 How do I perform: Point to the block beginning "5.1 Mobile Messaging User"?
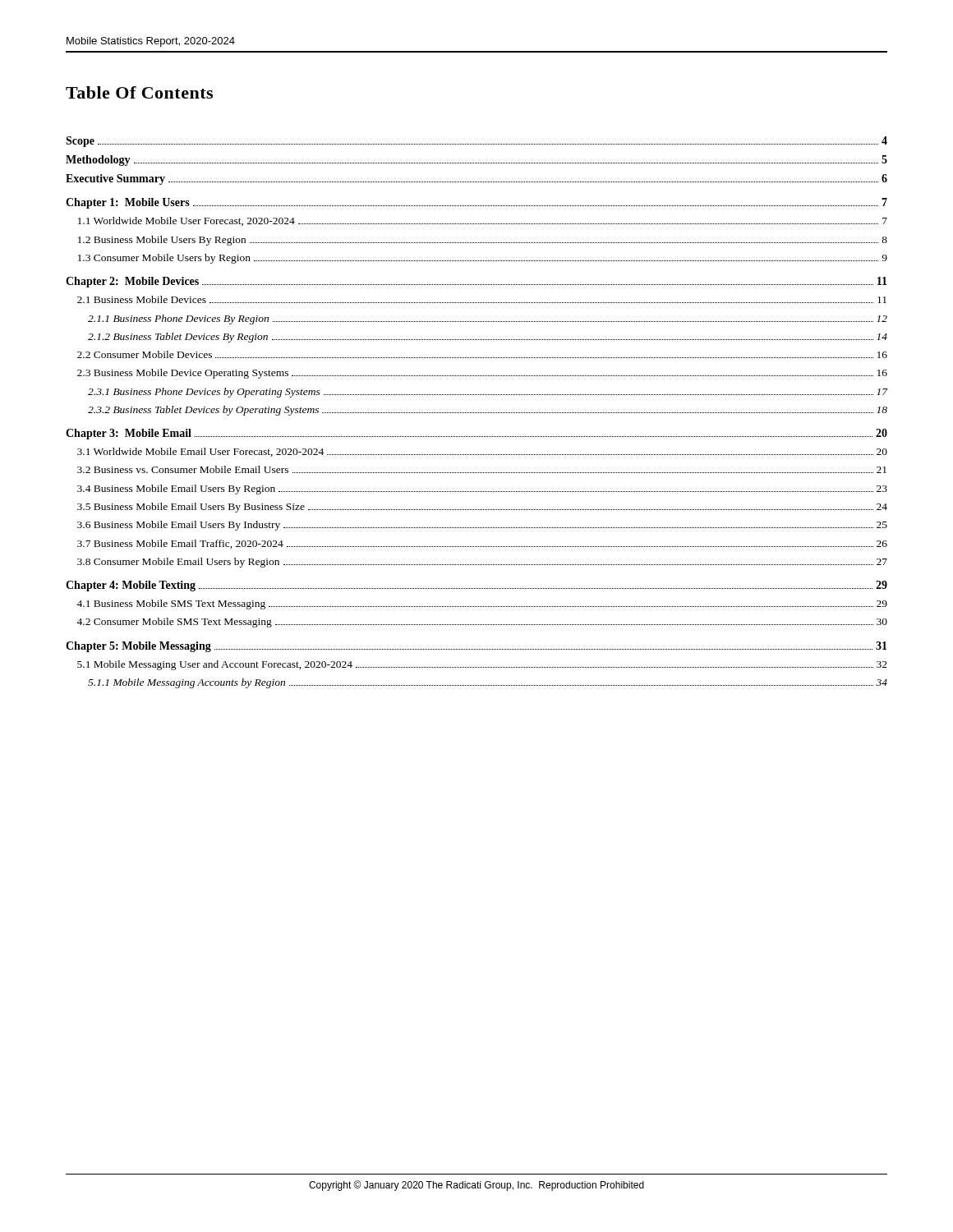476,664
